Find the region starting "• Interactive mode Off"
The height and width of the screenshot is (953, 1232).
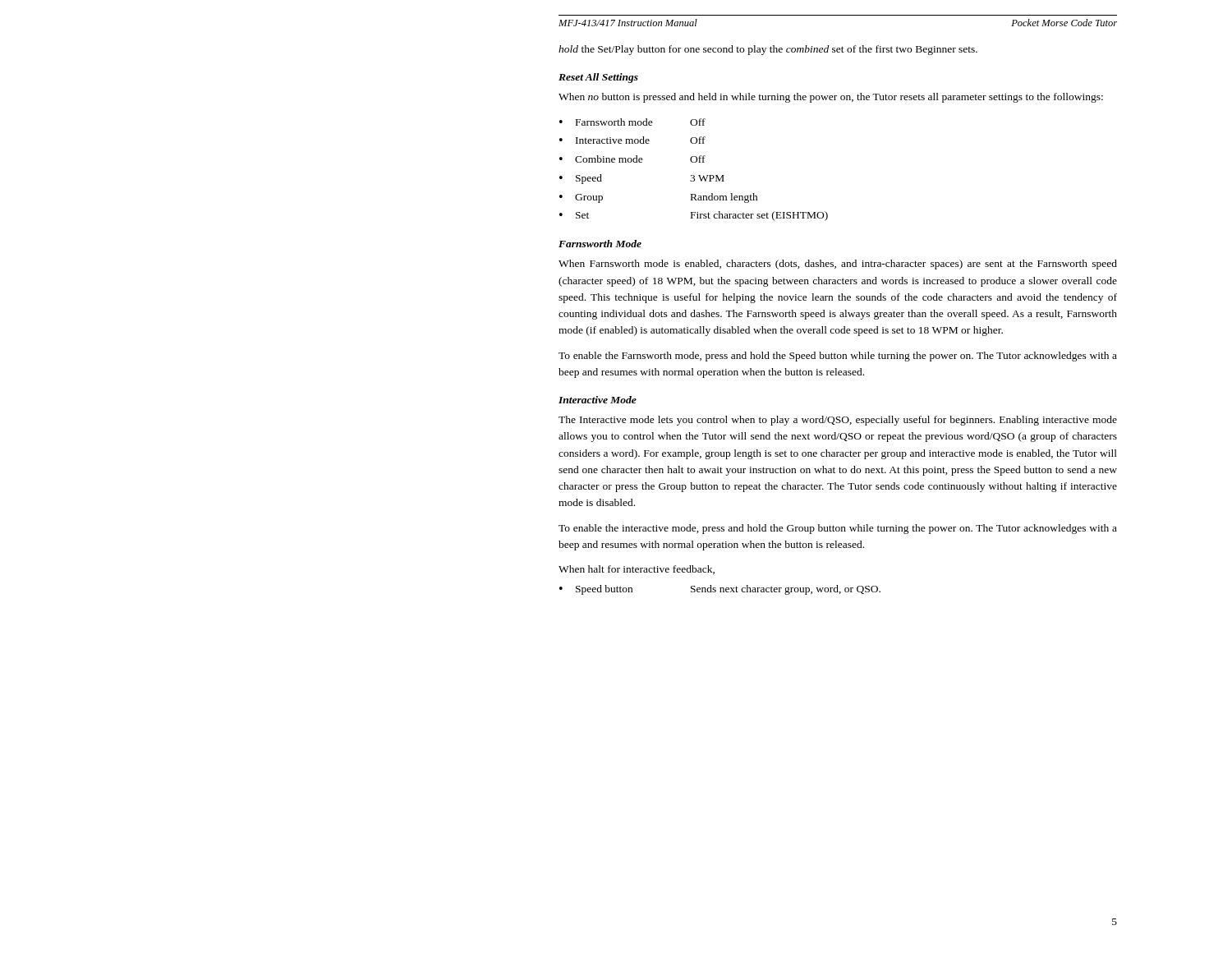tap(632, 140)
